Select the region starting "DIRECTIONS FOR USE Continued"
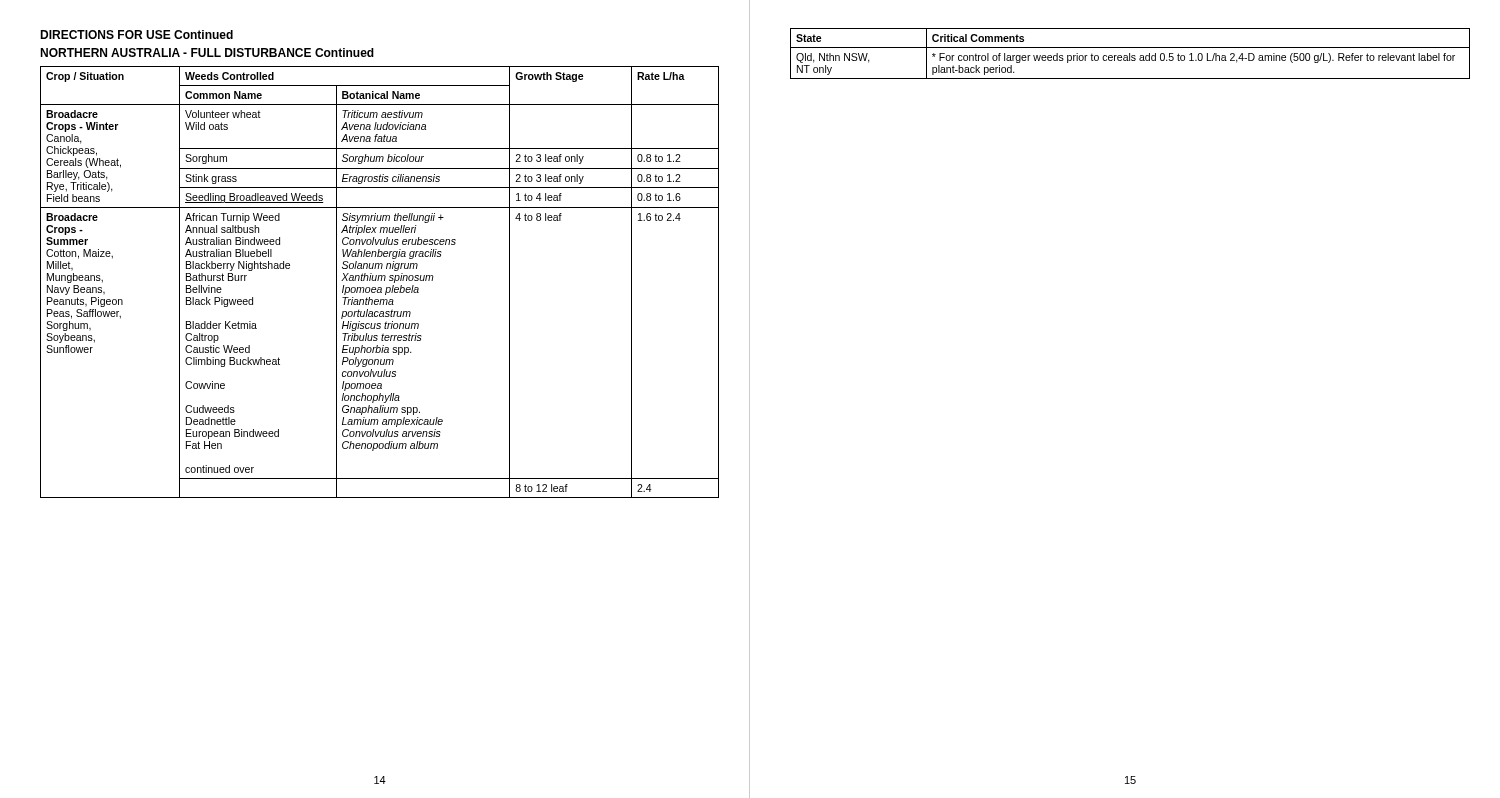The height and width of the screenshot is (798, 1500). pyautogui.click(x=137, y=35)
